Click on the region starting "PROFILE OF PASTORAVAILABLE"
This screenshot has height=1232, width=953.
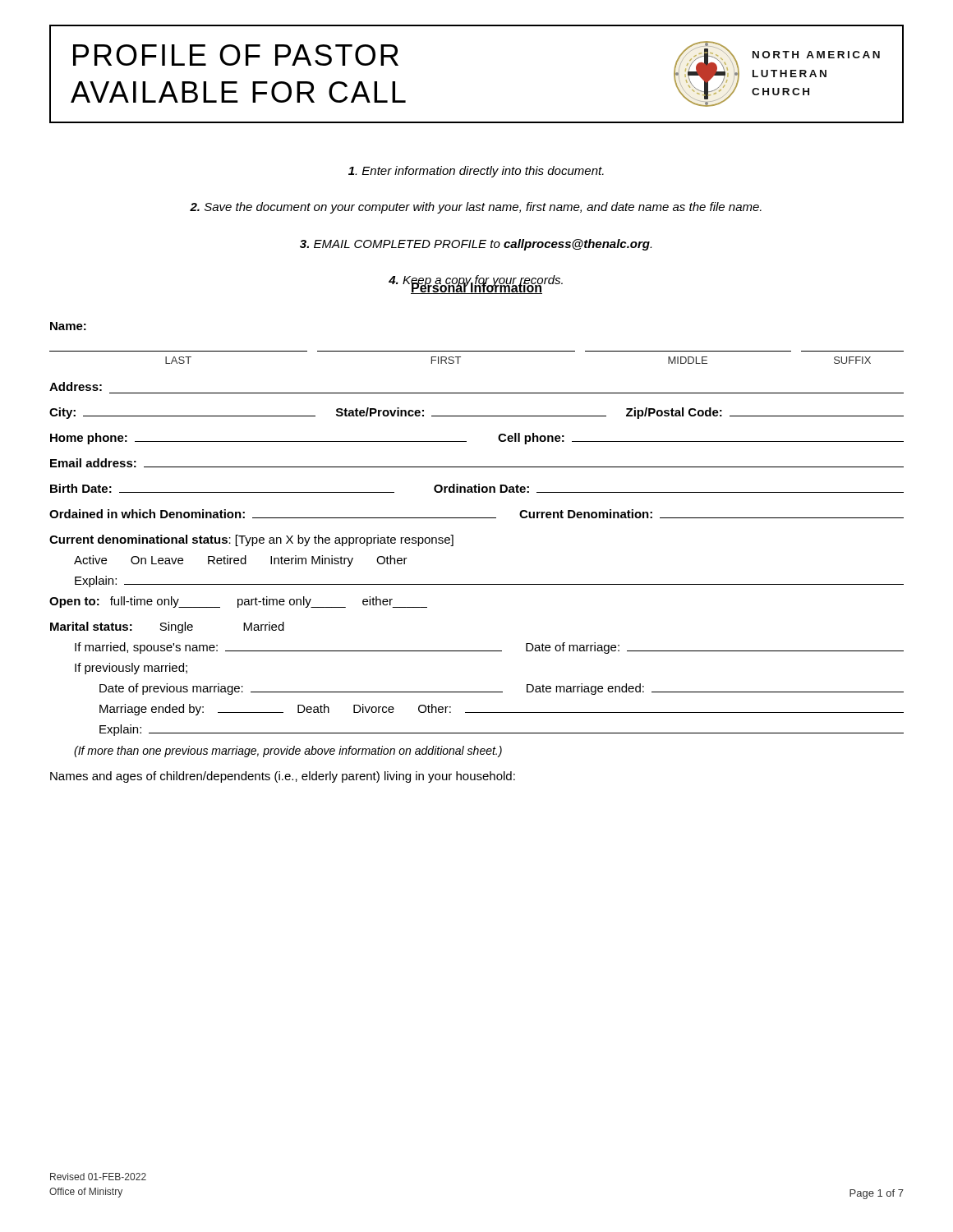point(476,74)
